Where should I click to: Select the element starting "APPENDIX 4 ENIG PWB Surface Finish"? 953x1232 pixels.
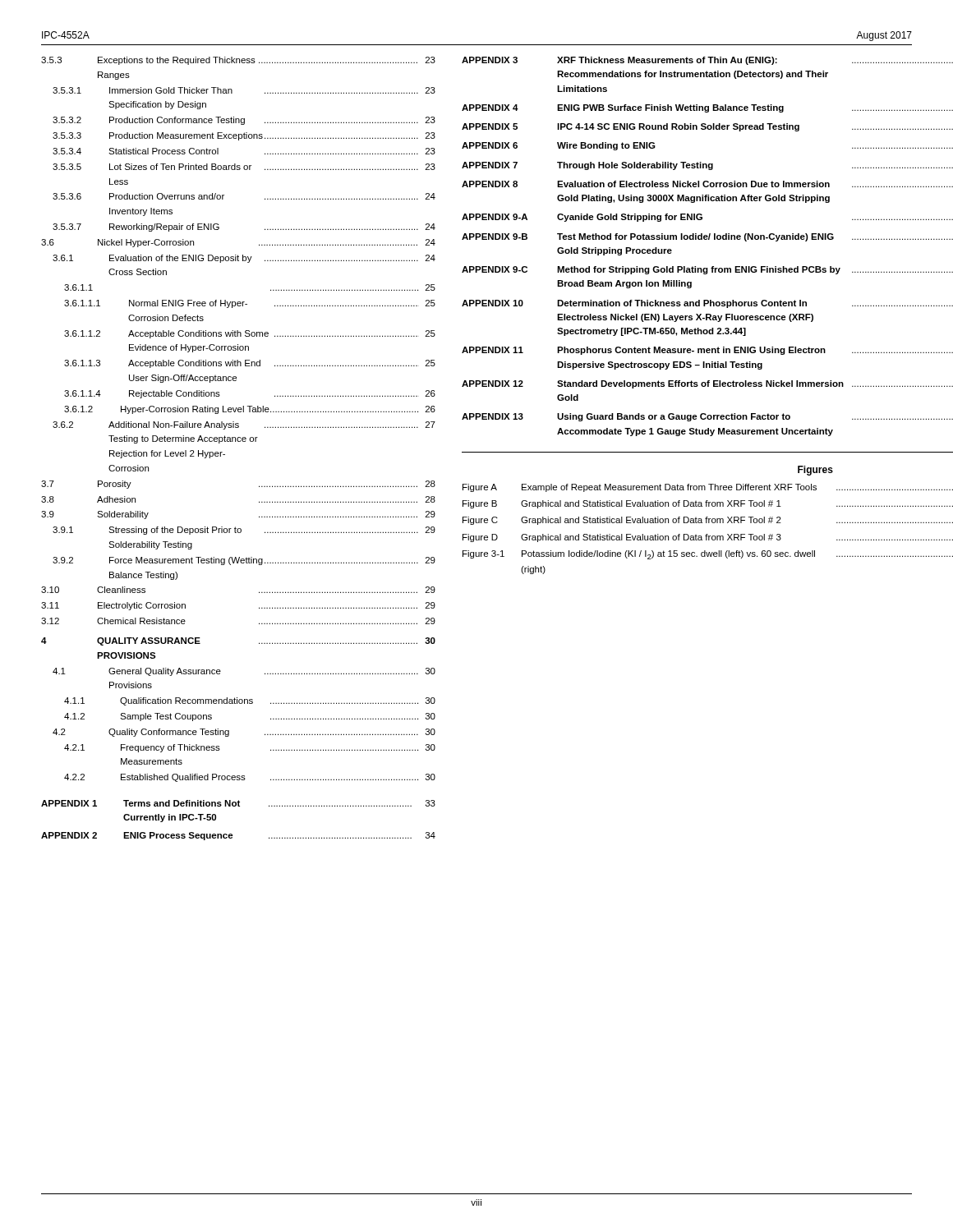(707, 108)
